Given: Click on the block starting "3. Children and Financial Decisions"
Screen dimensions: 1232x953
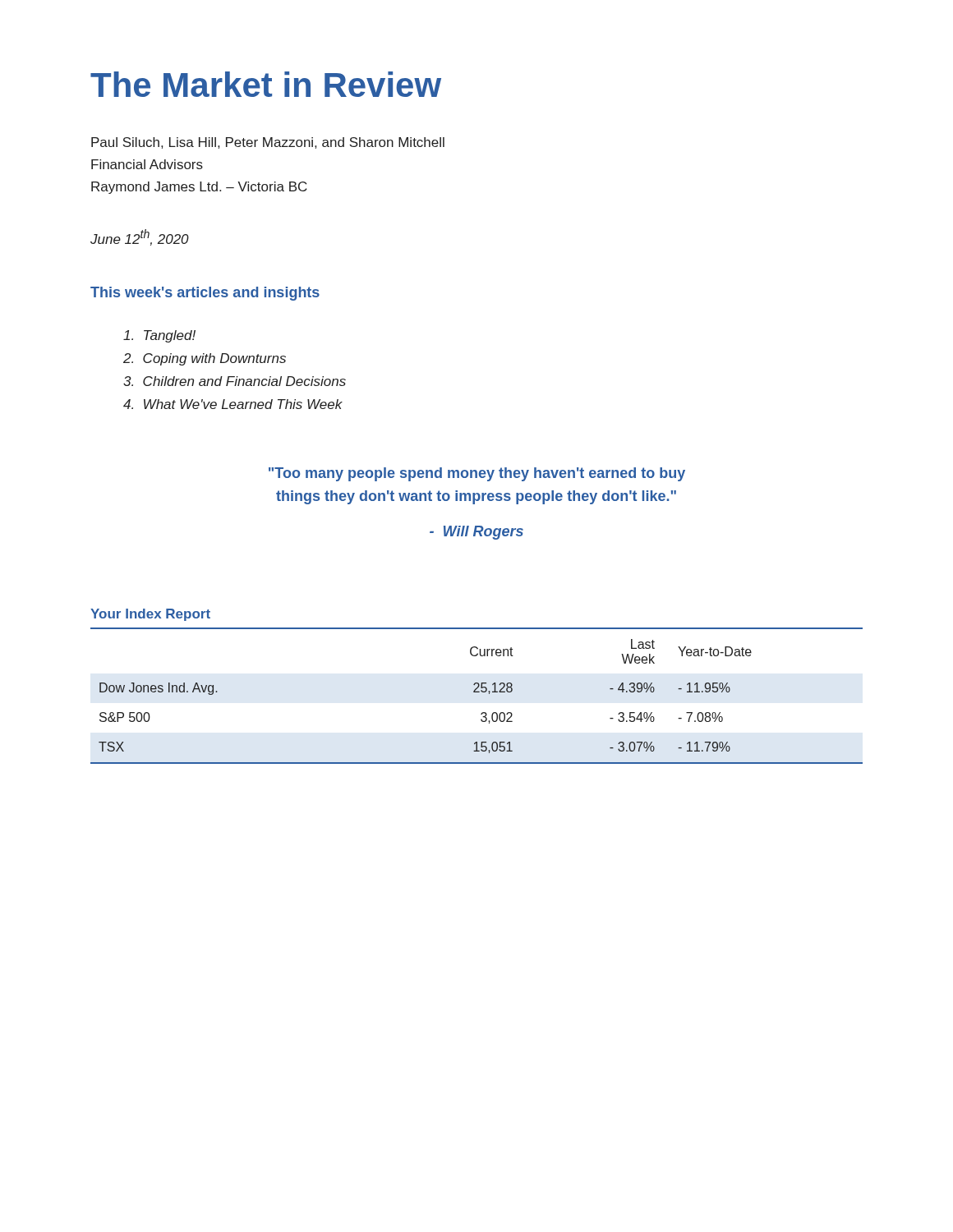Looking at the screenshot, I should (x=235, y=381).
